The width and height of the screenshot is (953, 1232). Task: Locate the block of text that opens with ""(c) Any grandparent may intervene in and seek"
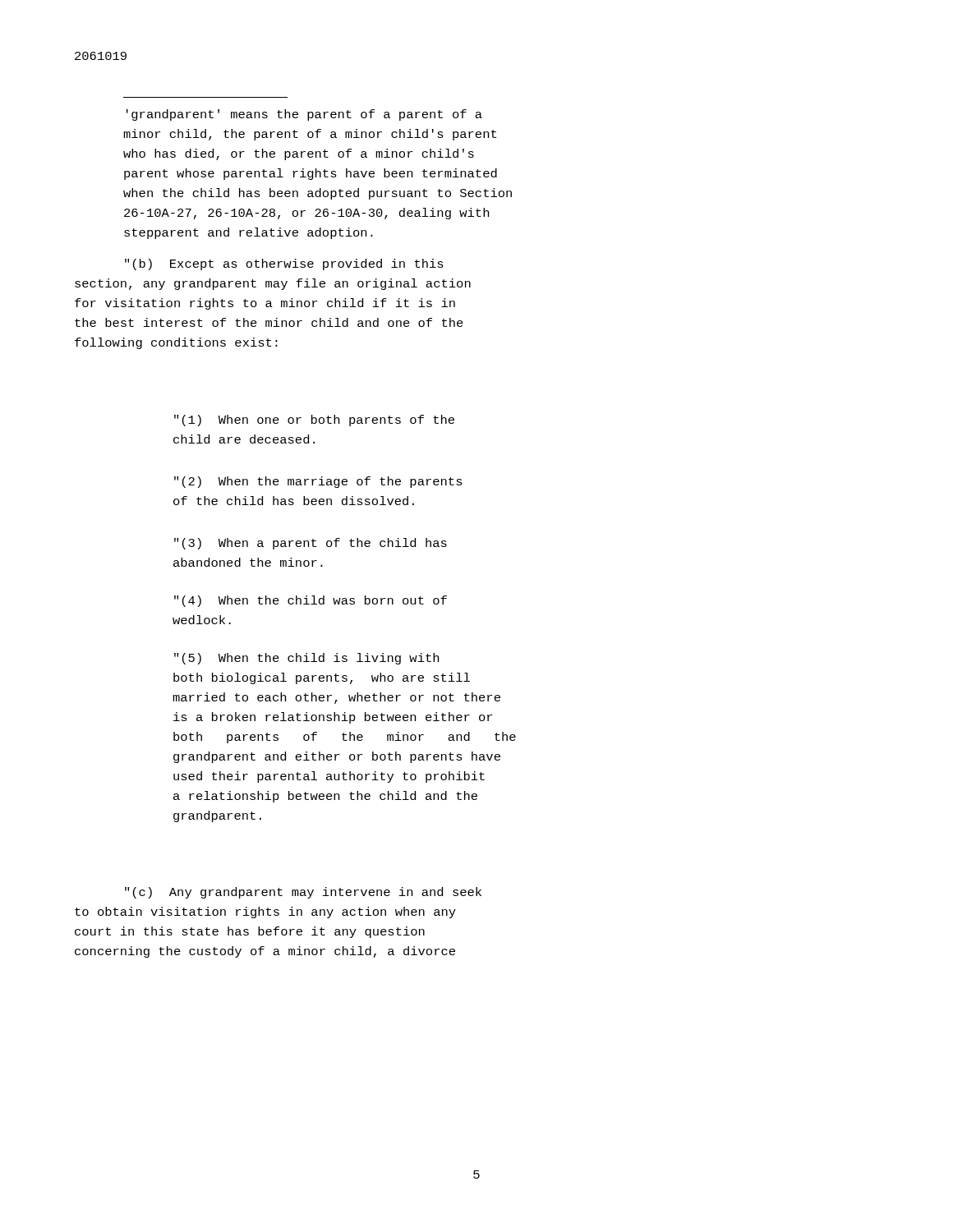411,922
